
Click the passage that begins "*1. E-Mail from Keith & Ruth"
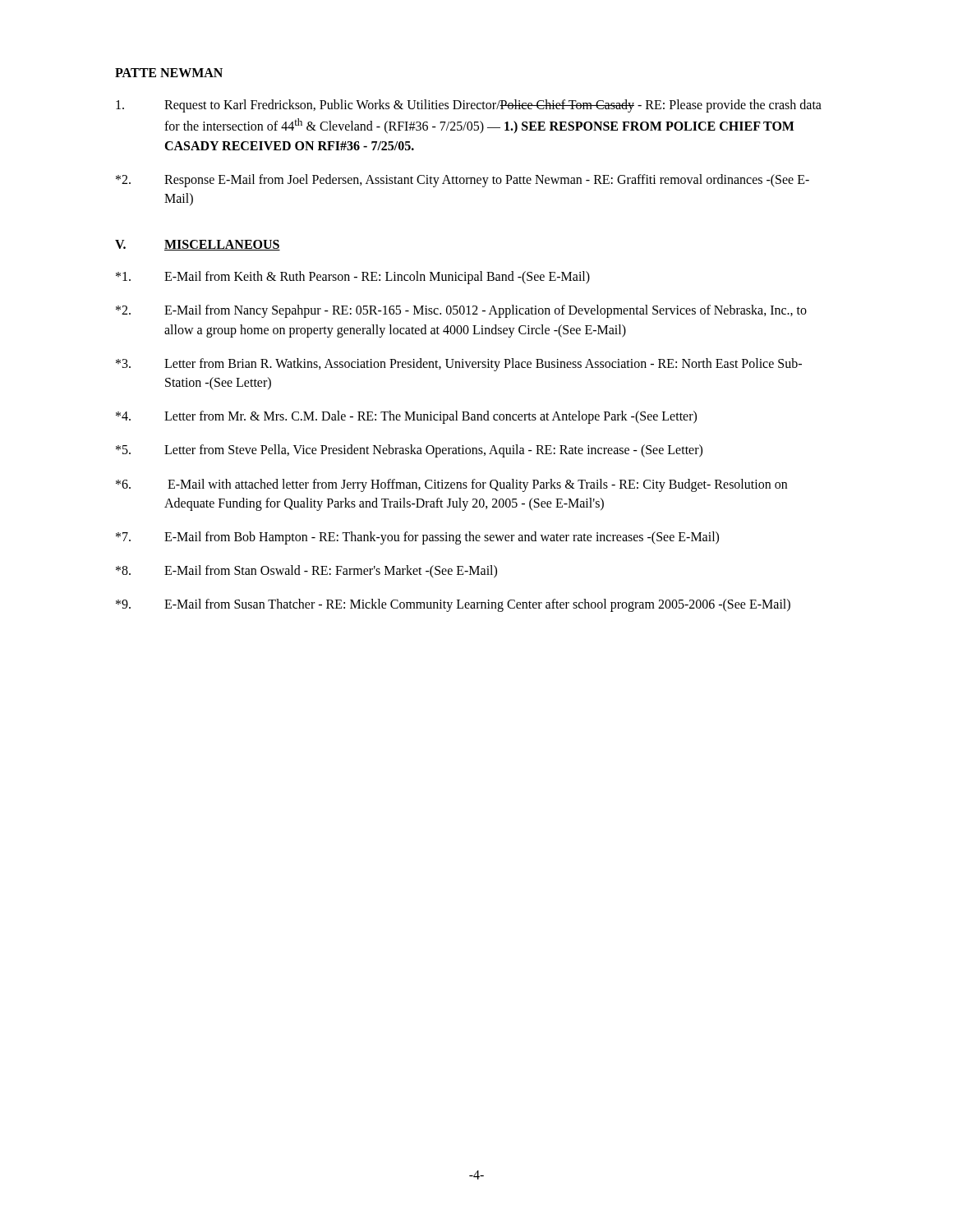click(476, 277)
